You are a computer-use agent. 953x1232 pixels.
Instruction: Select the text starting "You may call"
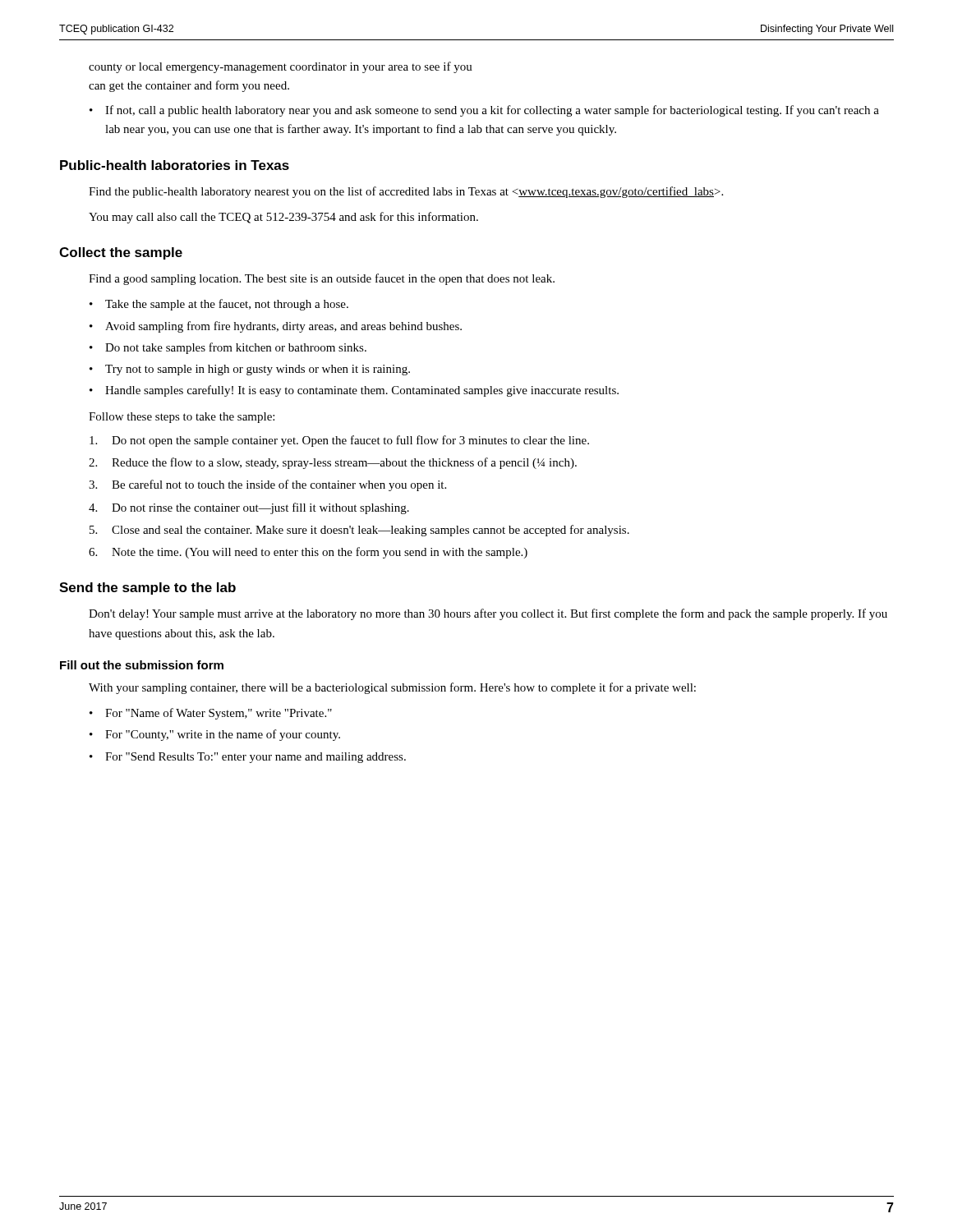[x=284, y=217]
